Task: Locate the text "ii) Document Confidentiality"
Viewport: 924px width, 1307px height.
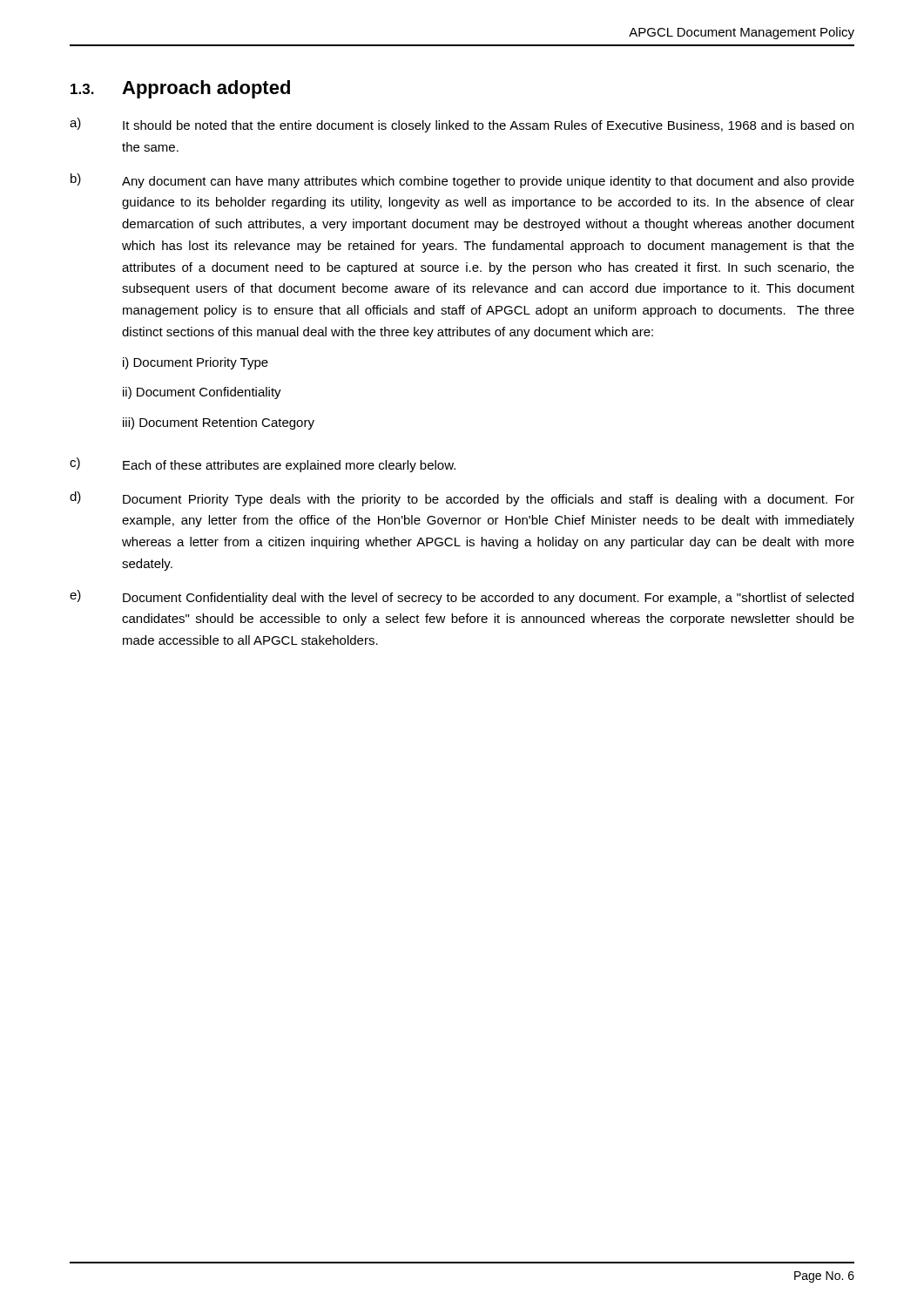Action: click(201, 392)
